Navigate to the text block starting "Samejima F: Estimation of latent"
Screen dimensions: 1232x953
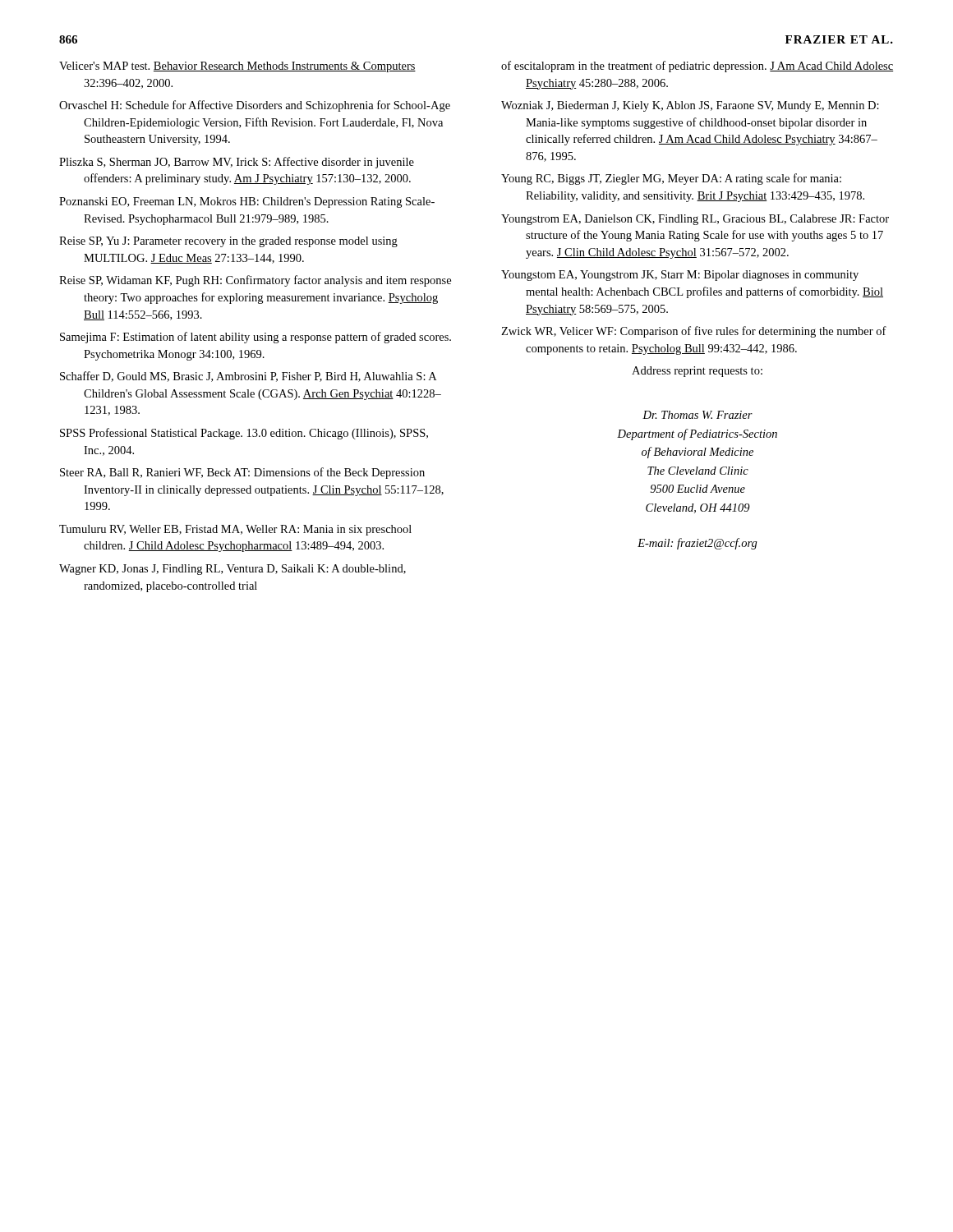255,345
